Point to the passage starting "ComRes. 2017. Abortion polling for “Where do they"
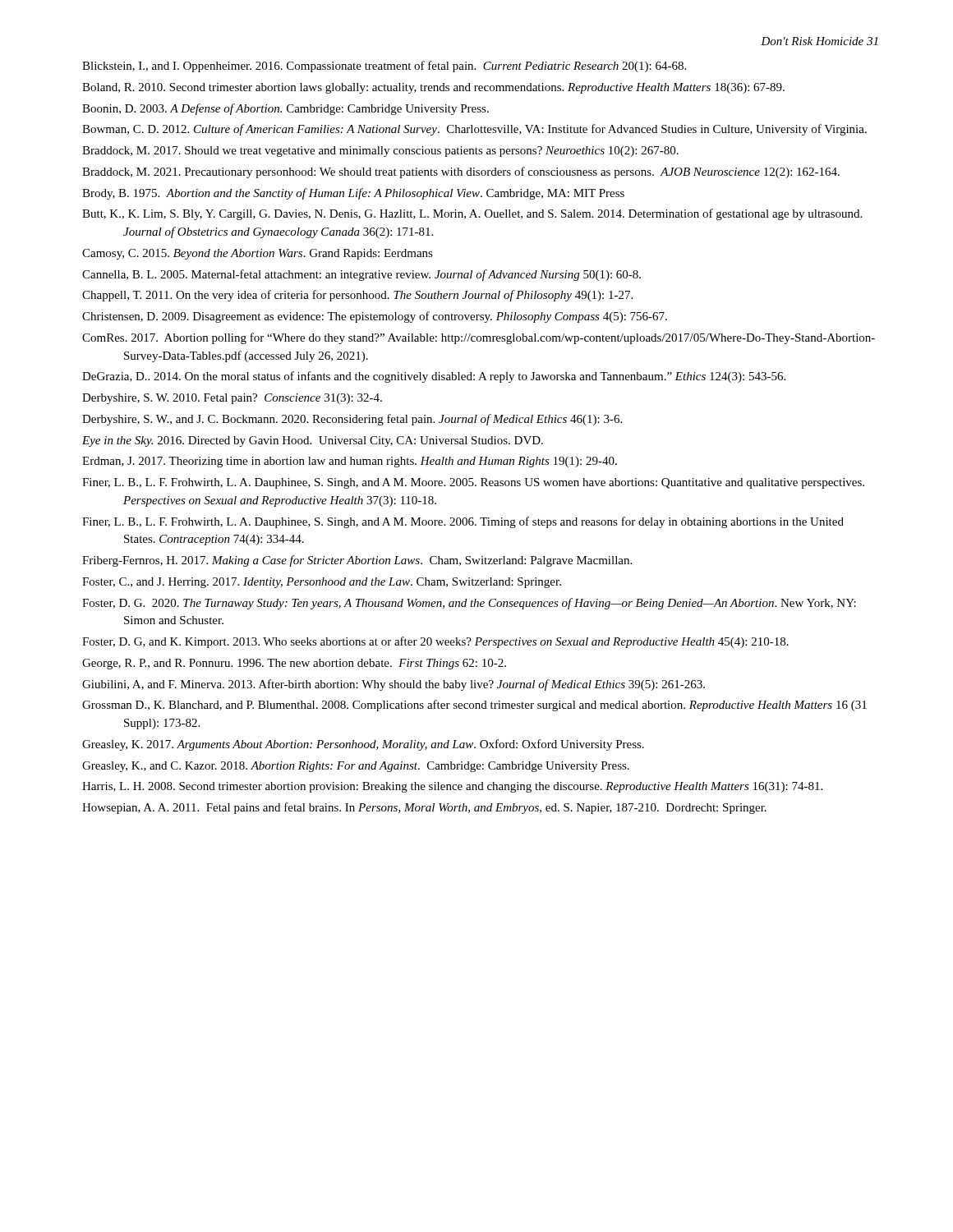 [x=479, y=346]
